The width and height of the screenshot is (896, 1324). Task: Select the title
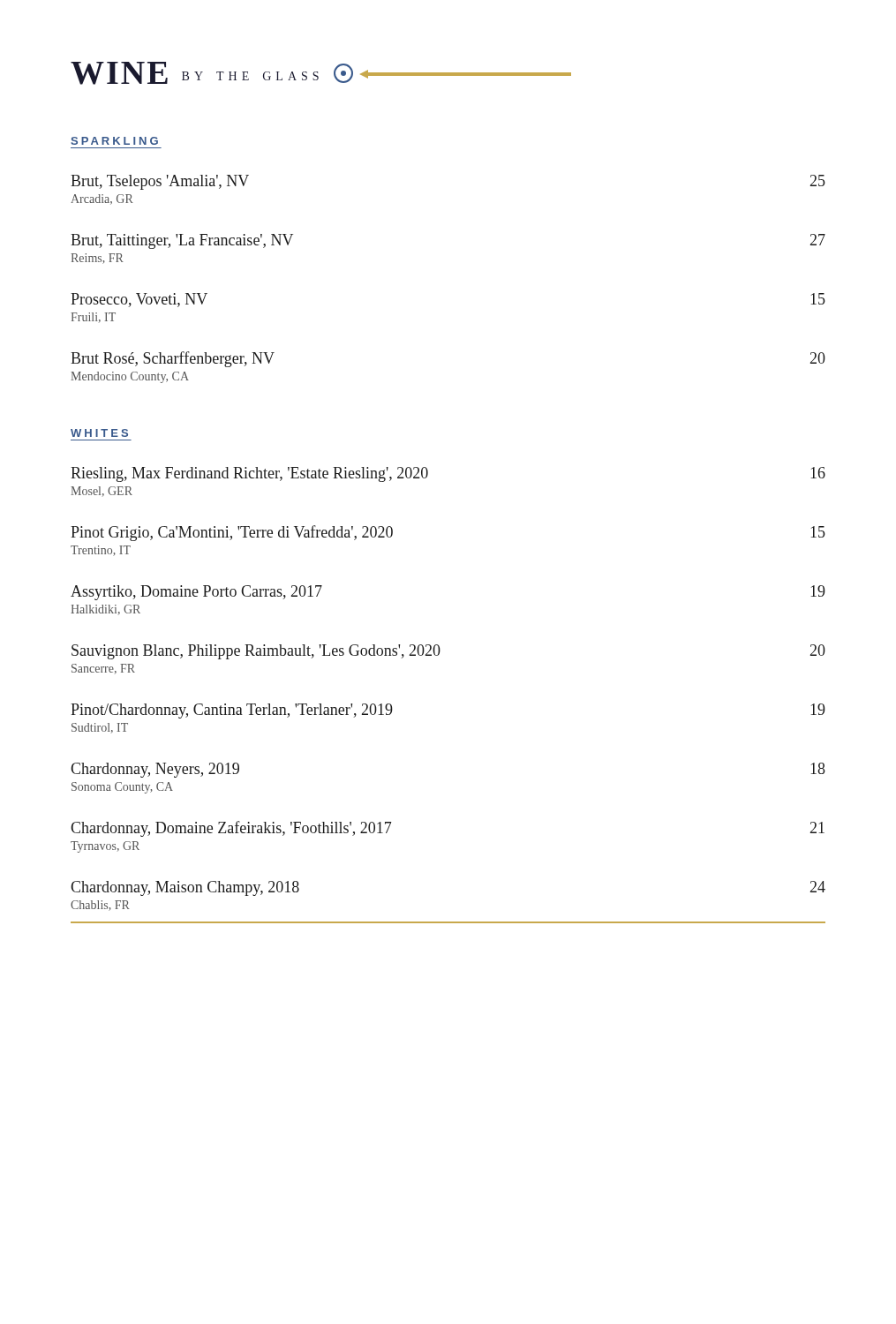321,72
